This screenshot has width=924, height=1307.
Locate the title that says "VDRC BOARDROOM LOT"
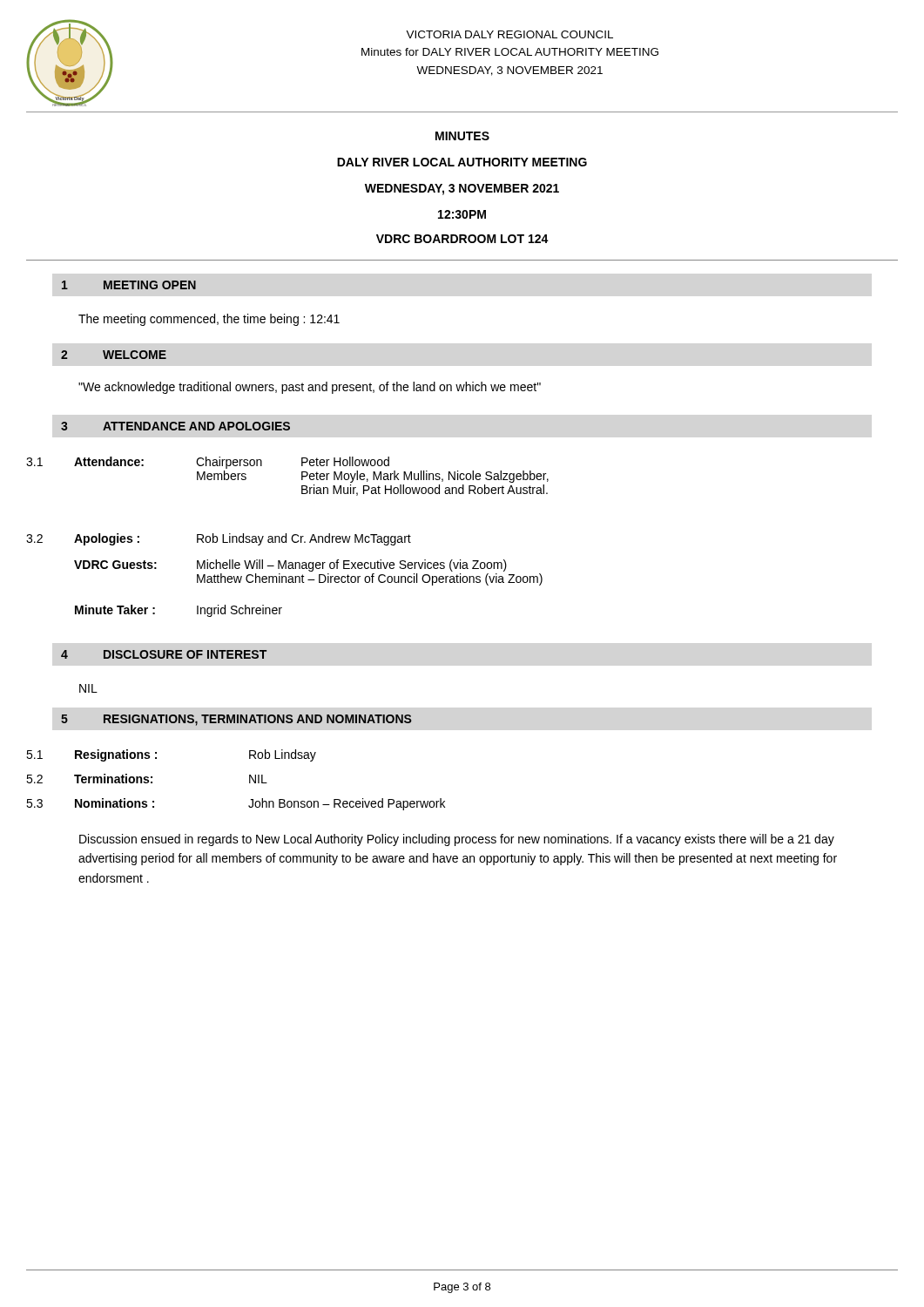coord(462,239)
